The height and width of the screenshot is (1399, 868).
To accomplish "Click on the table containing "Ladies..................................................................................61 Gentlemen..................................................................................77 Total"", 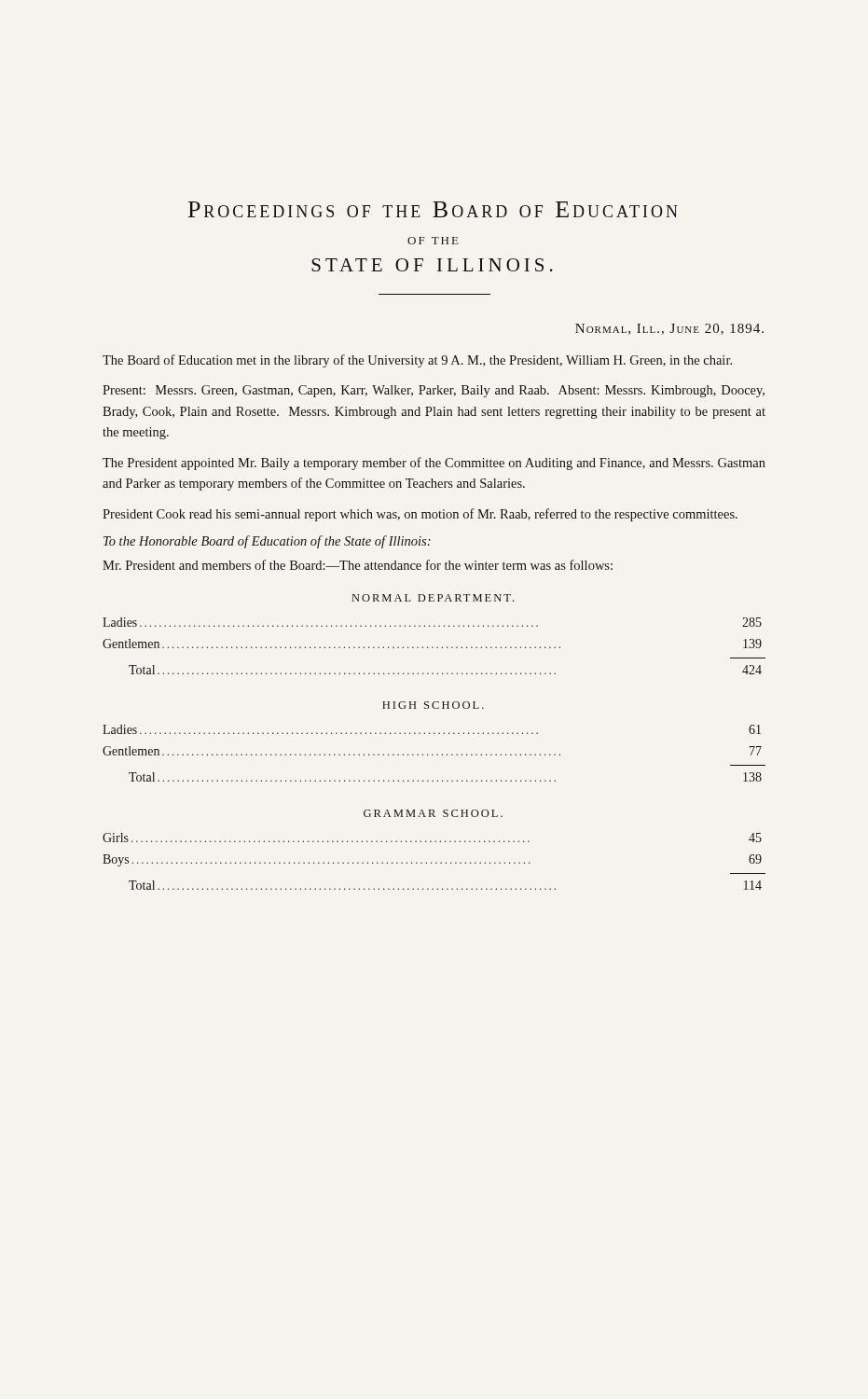I will click(434, 755).
